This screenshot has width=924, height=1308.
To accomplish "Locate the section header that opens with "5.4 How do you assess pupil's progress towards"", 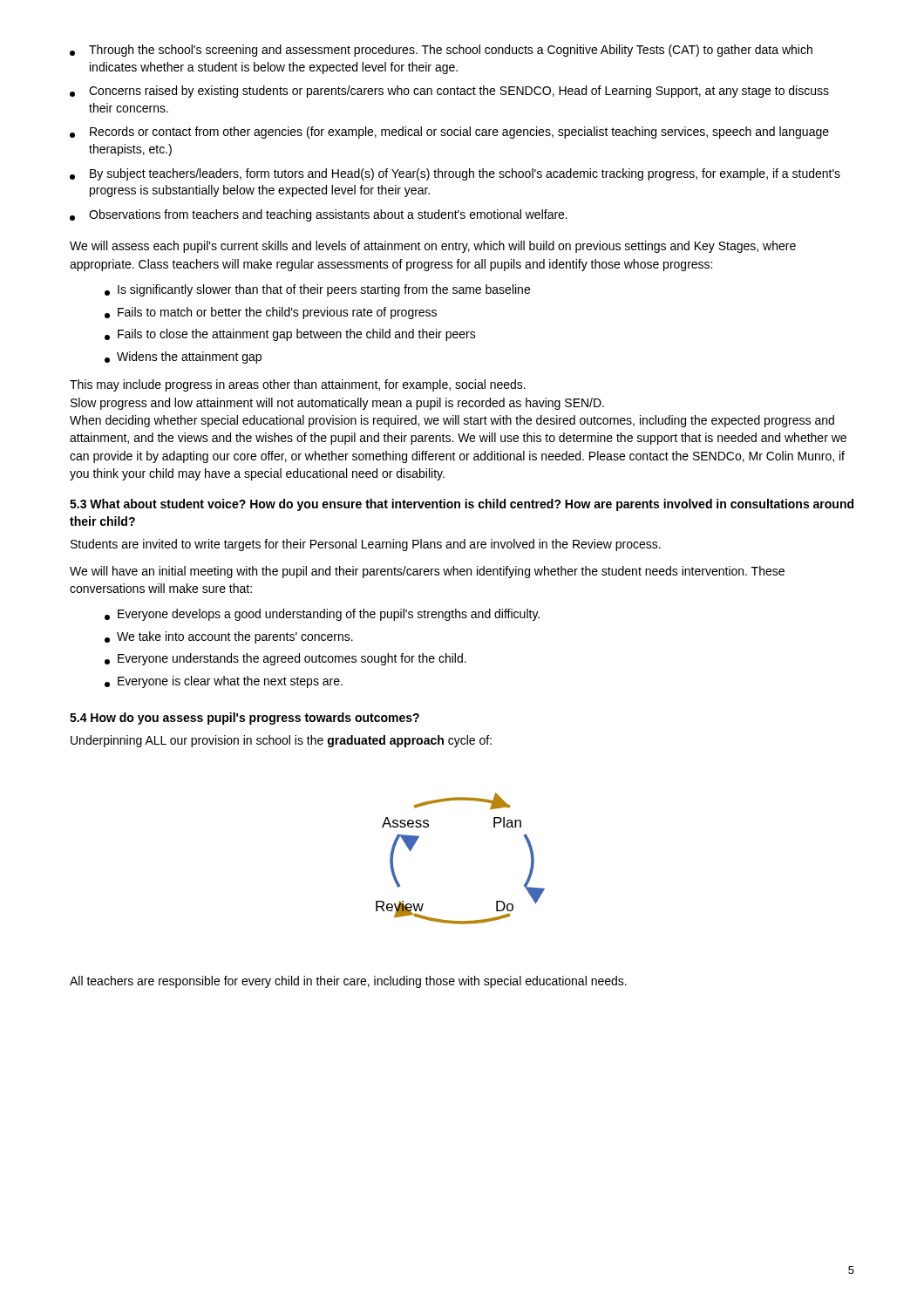I will pyautogui.click(x=245, y=717).
